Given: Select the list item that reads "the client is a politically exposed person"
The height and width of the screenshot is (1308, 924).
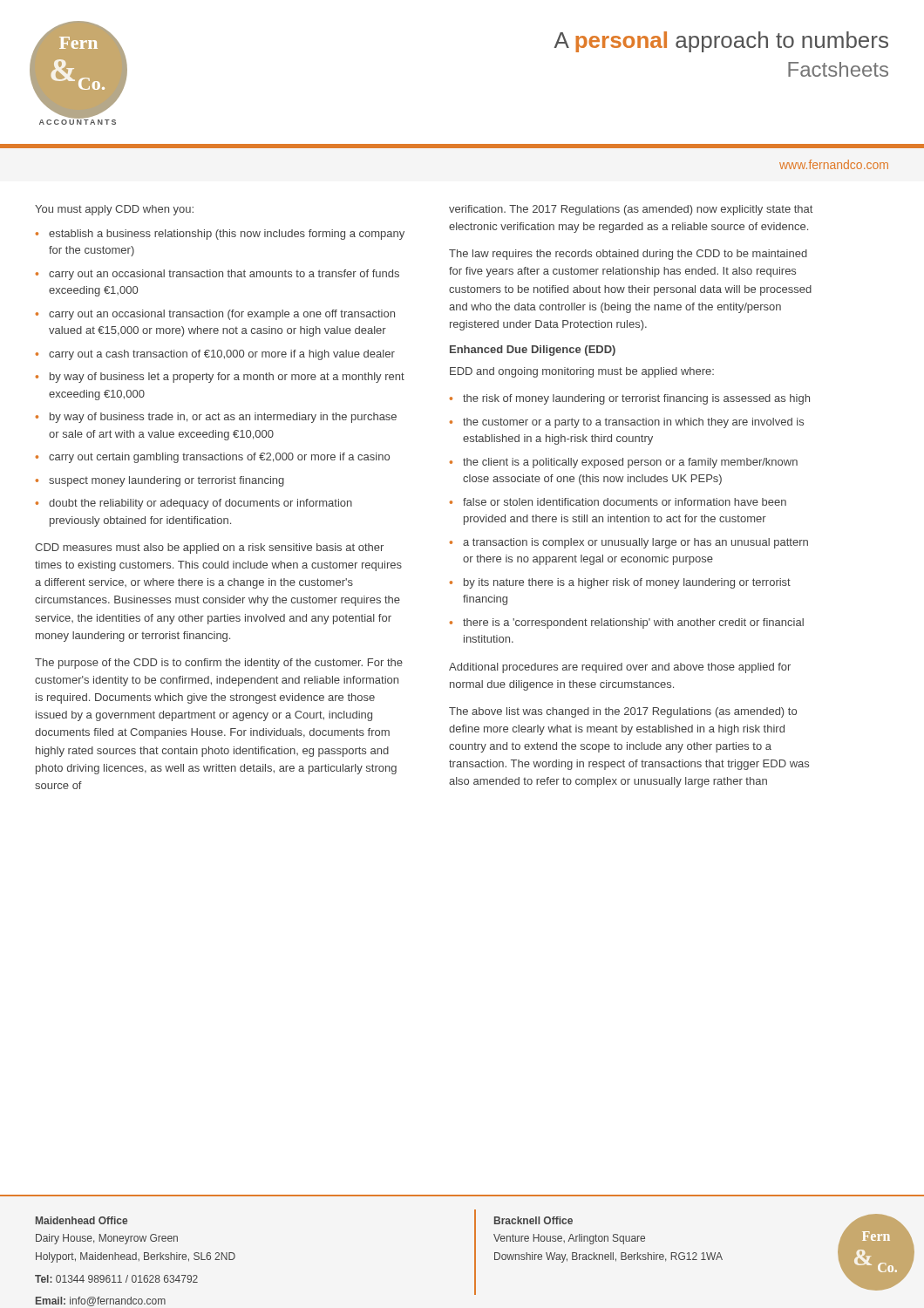Looking at the screenshot, I should pos(630,470).
